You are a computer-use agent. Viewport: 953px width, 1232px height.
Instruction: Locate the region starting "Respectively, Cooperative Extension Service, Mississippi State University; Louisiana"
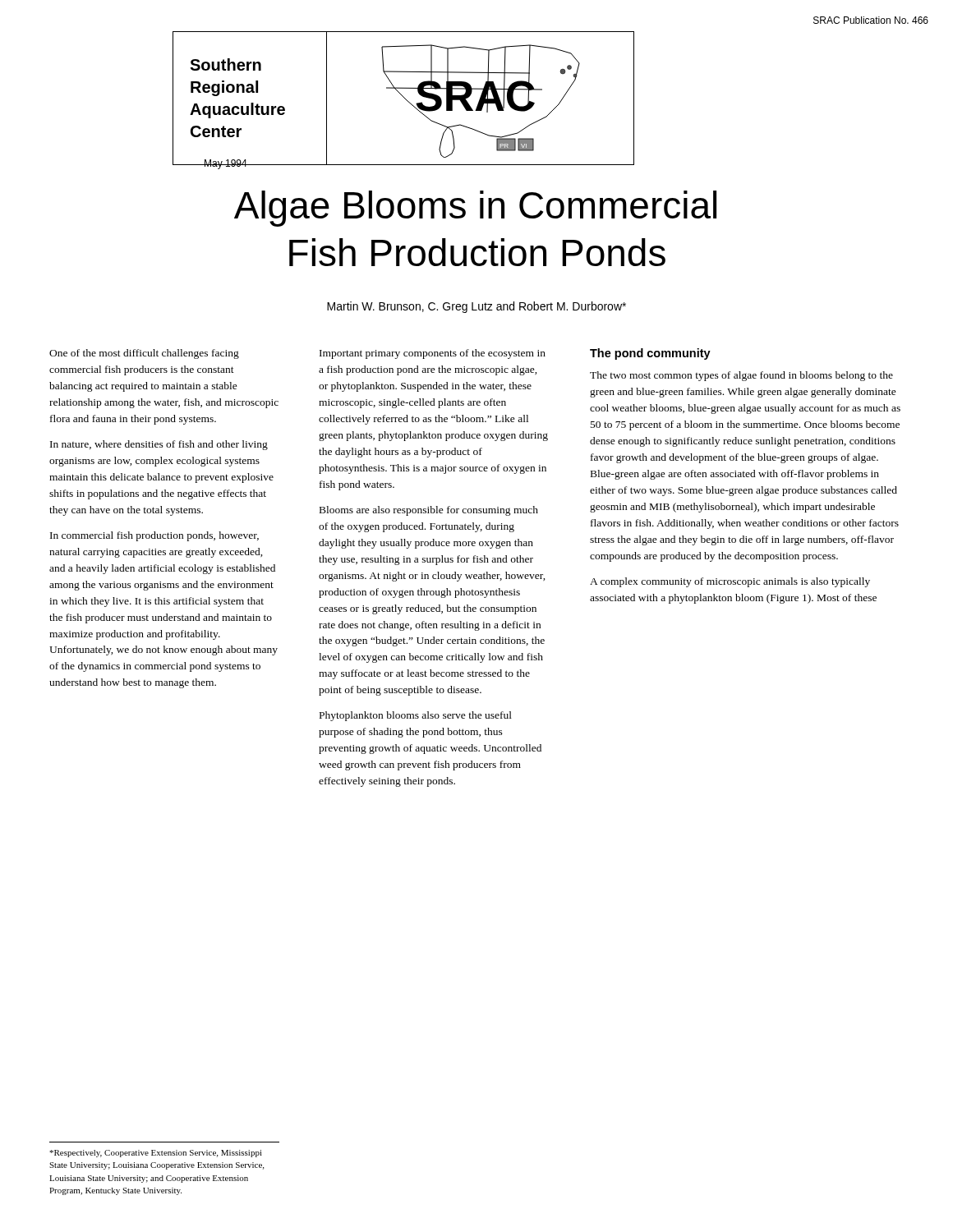tap(157, 1171)
